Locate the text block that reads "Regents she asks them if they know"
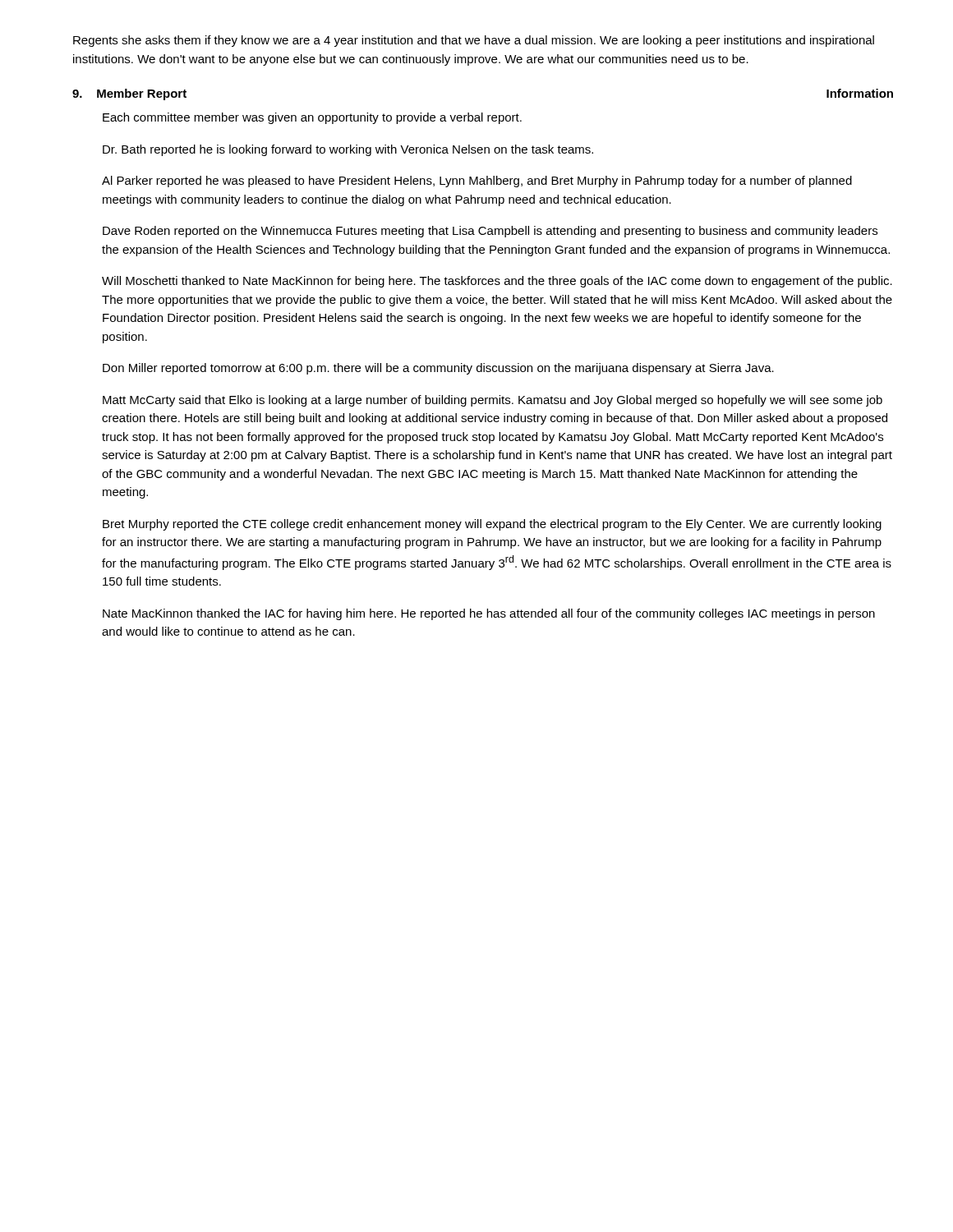The height and width of the screenshot is (1232, 953). pos(474,49)
